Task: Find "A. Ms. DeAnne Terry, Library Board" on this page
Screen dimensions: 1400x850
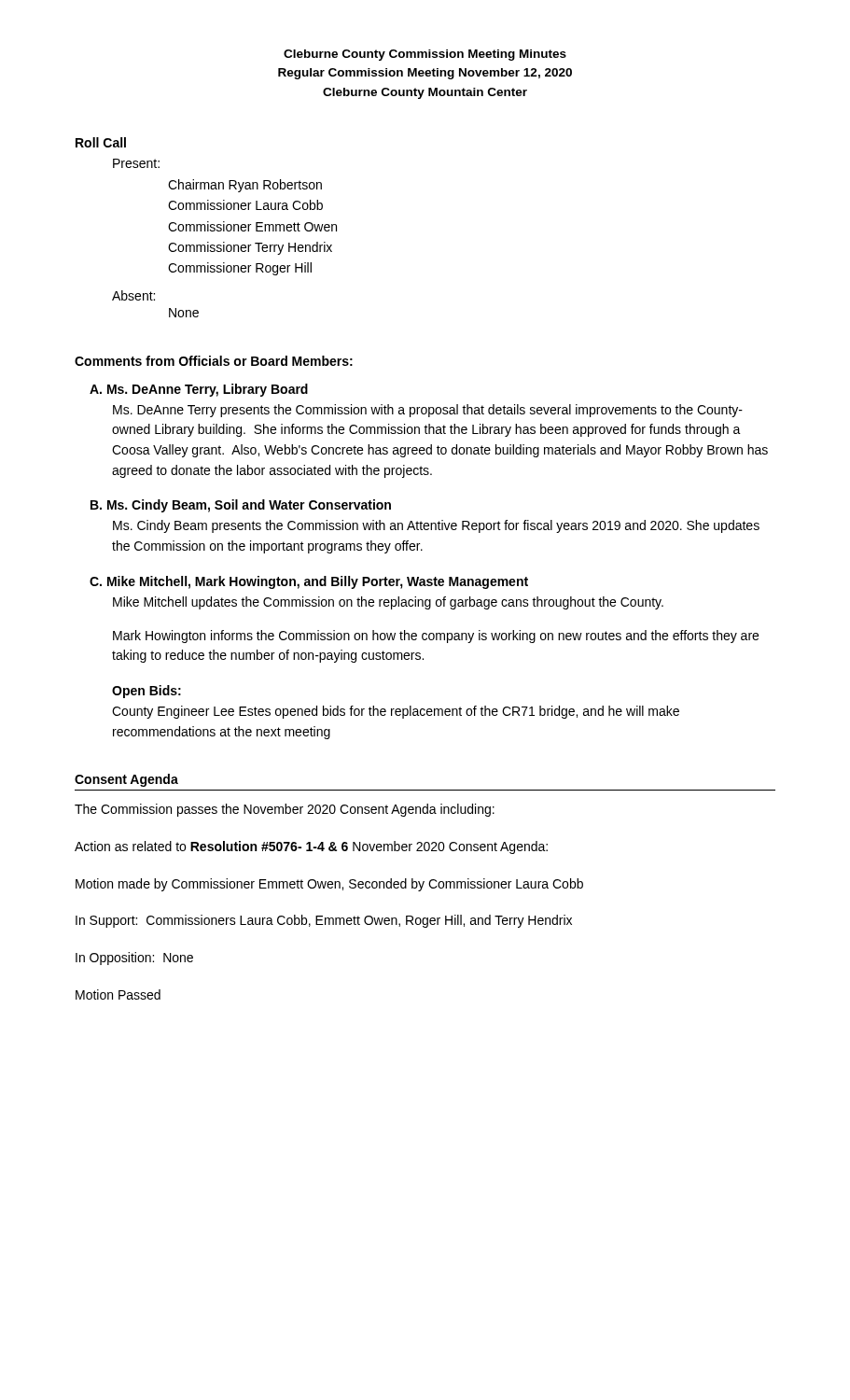Action: click(x=199, y=389)
